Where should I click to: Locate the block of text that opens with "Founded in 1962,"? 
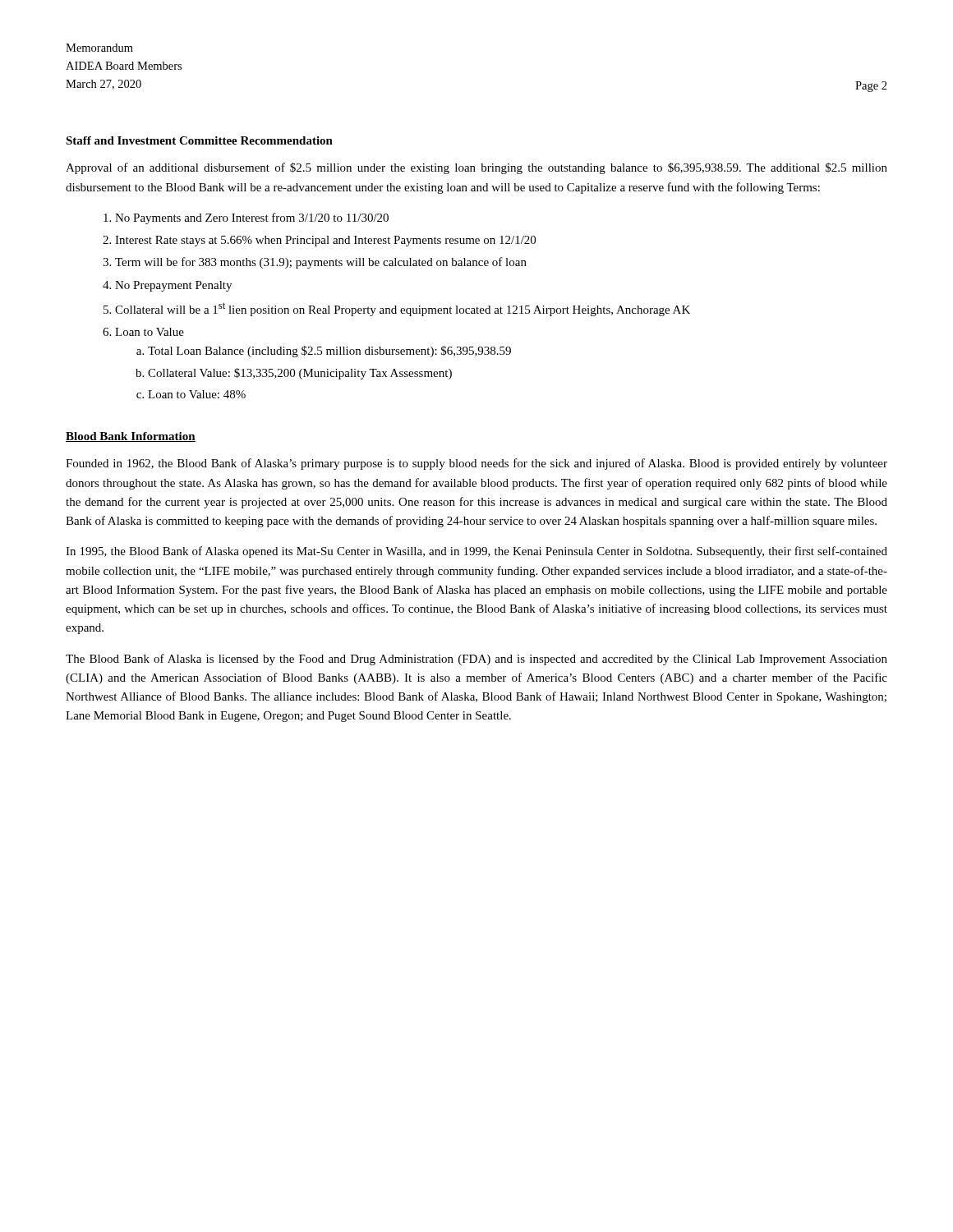(476, 493)
